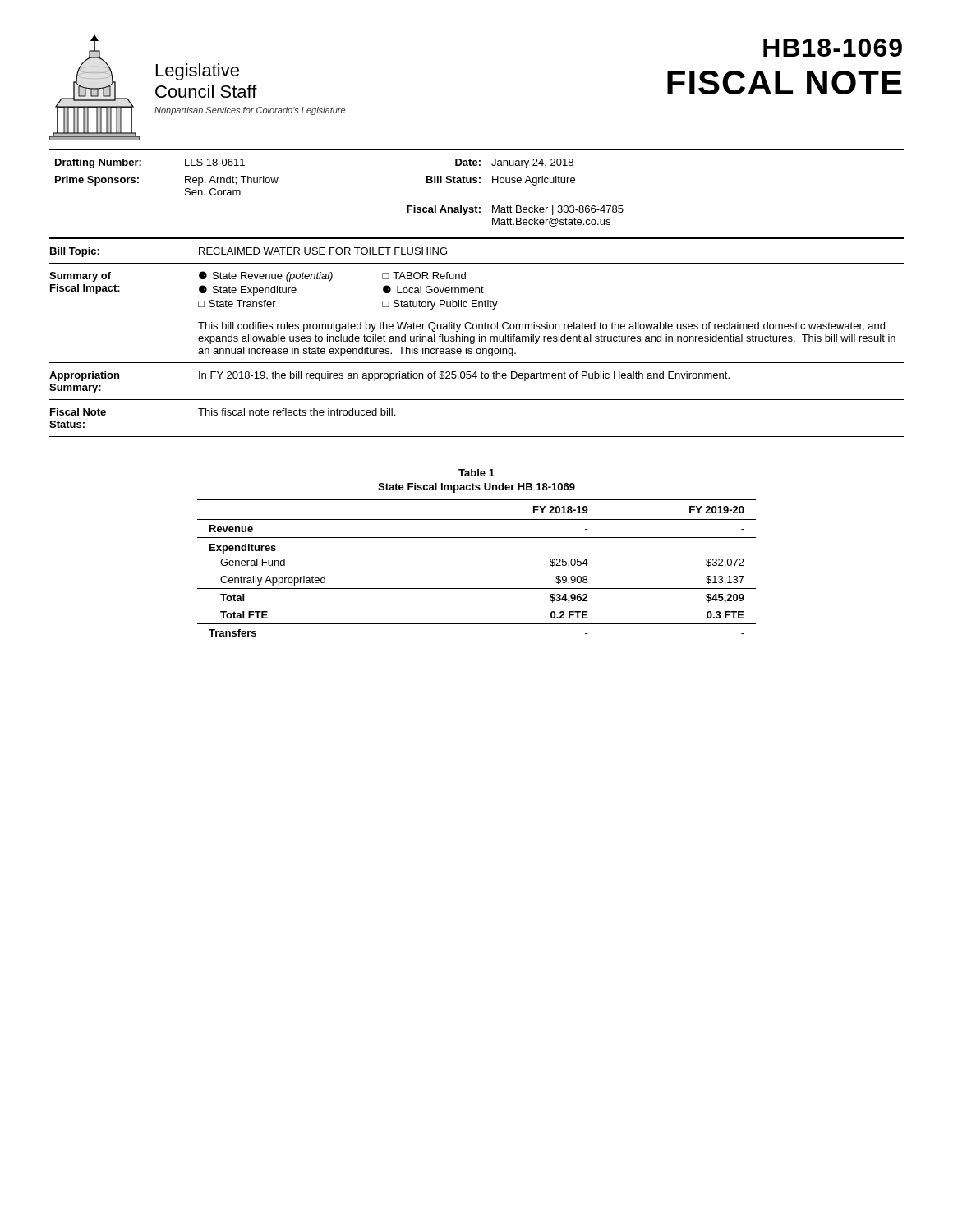Navigate to the text block starting "Fiscal NoteStatus:"
Image resolution: width=953 pixels, height=1232 pixels.
78,418
